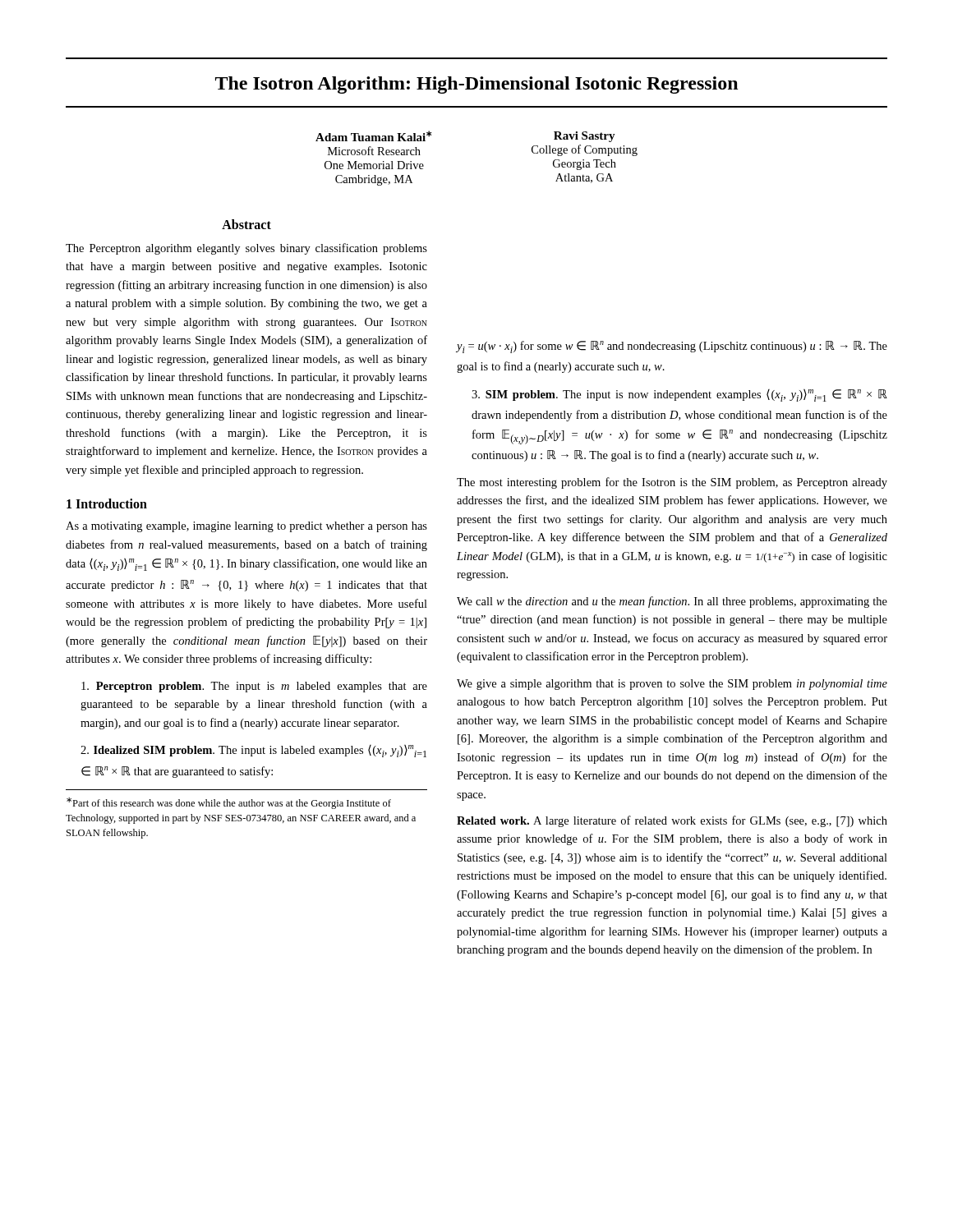
Task: Point to the region starting "yi = u(w · xi) for some"
Action: coord(672,355)
